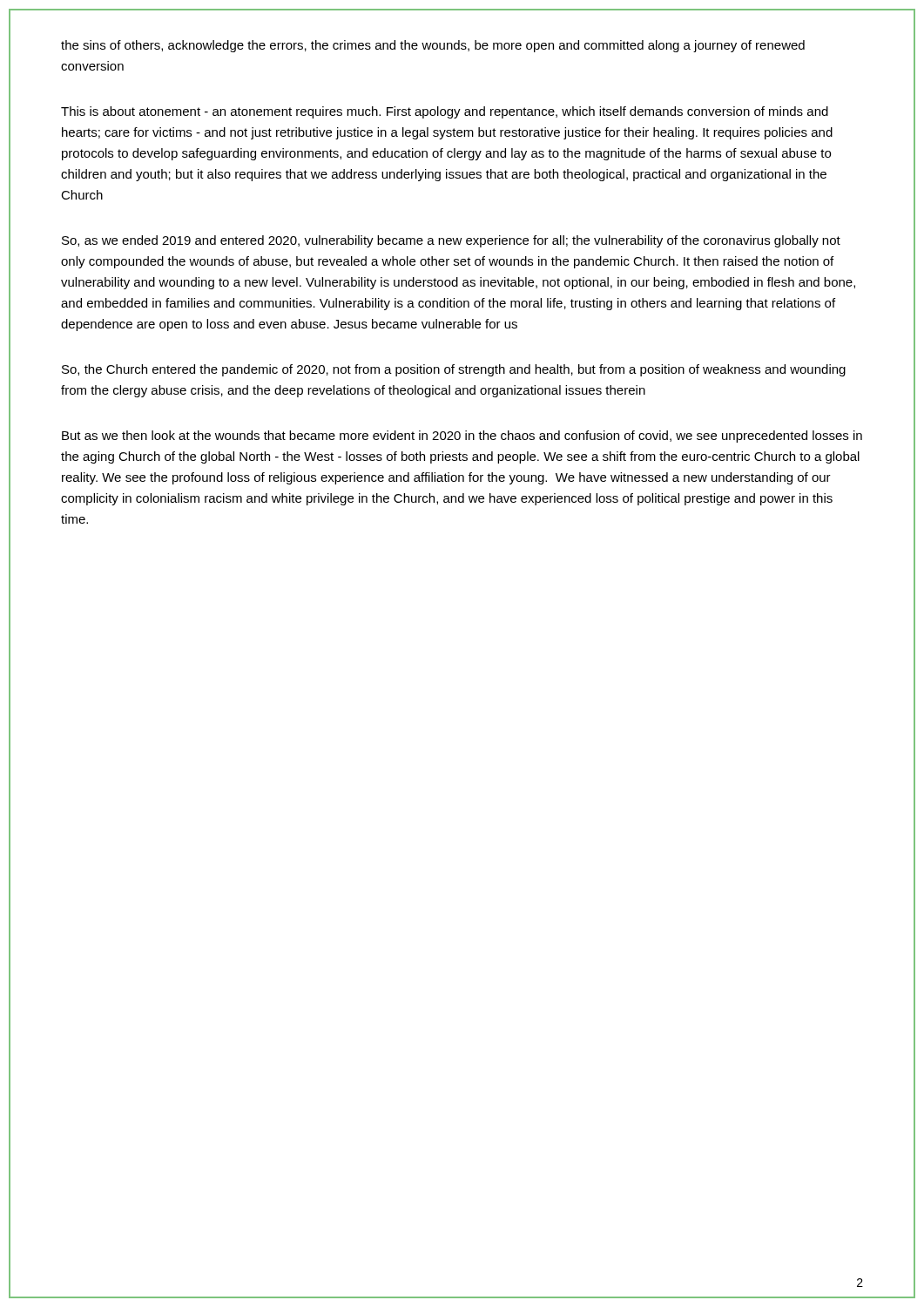This screenshot has width=924, height=1307.
Task: Point to the block beginning "But as we then look"
Action: [x=462, y=477]
